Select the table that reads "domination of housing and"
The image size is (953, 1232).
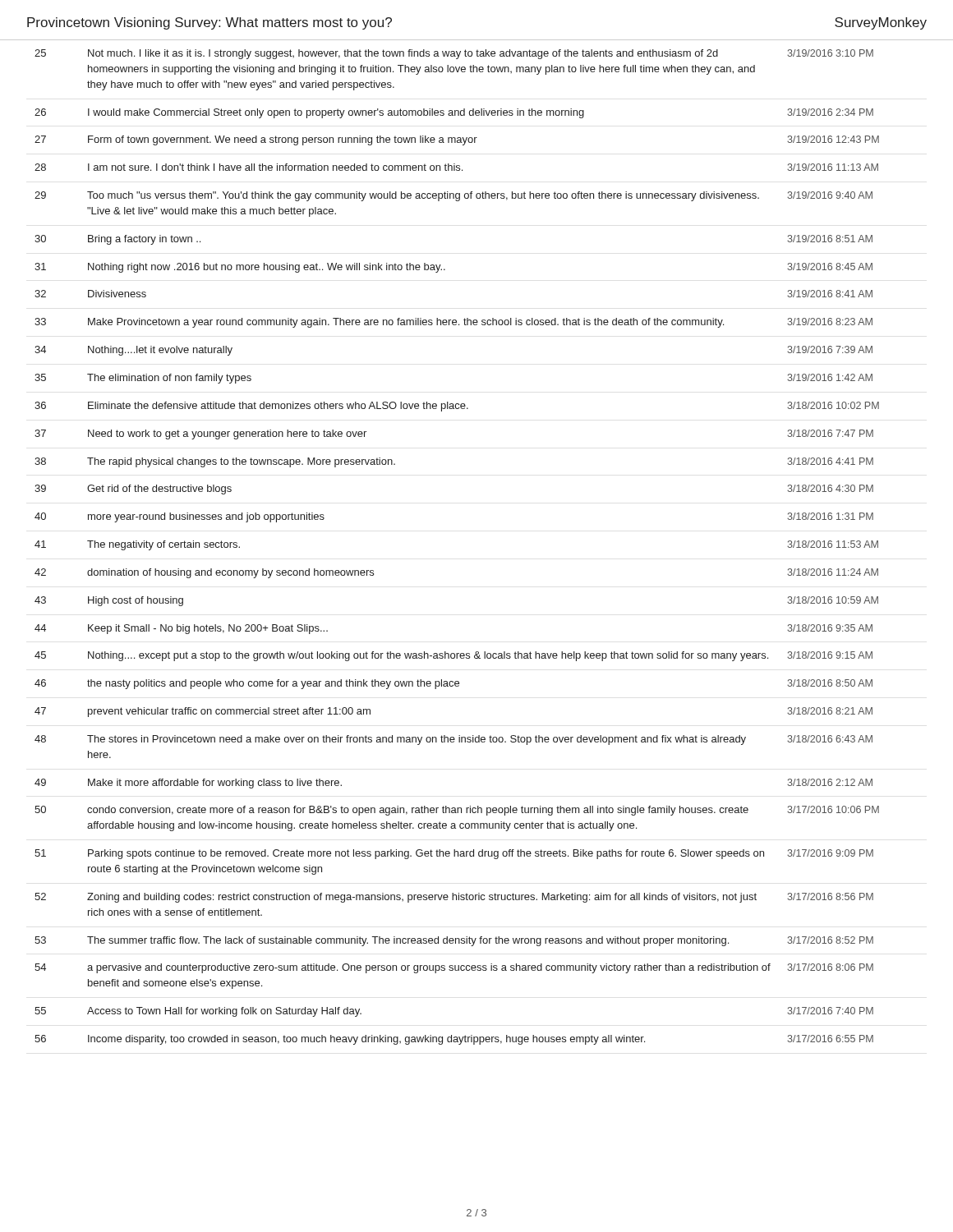(476, 547)
